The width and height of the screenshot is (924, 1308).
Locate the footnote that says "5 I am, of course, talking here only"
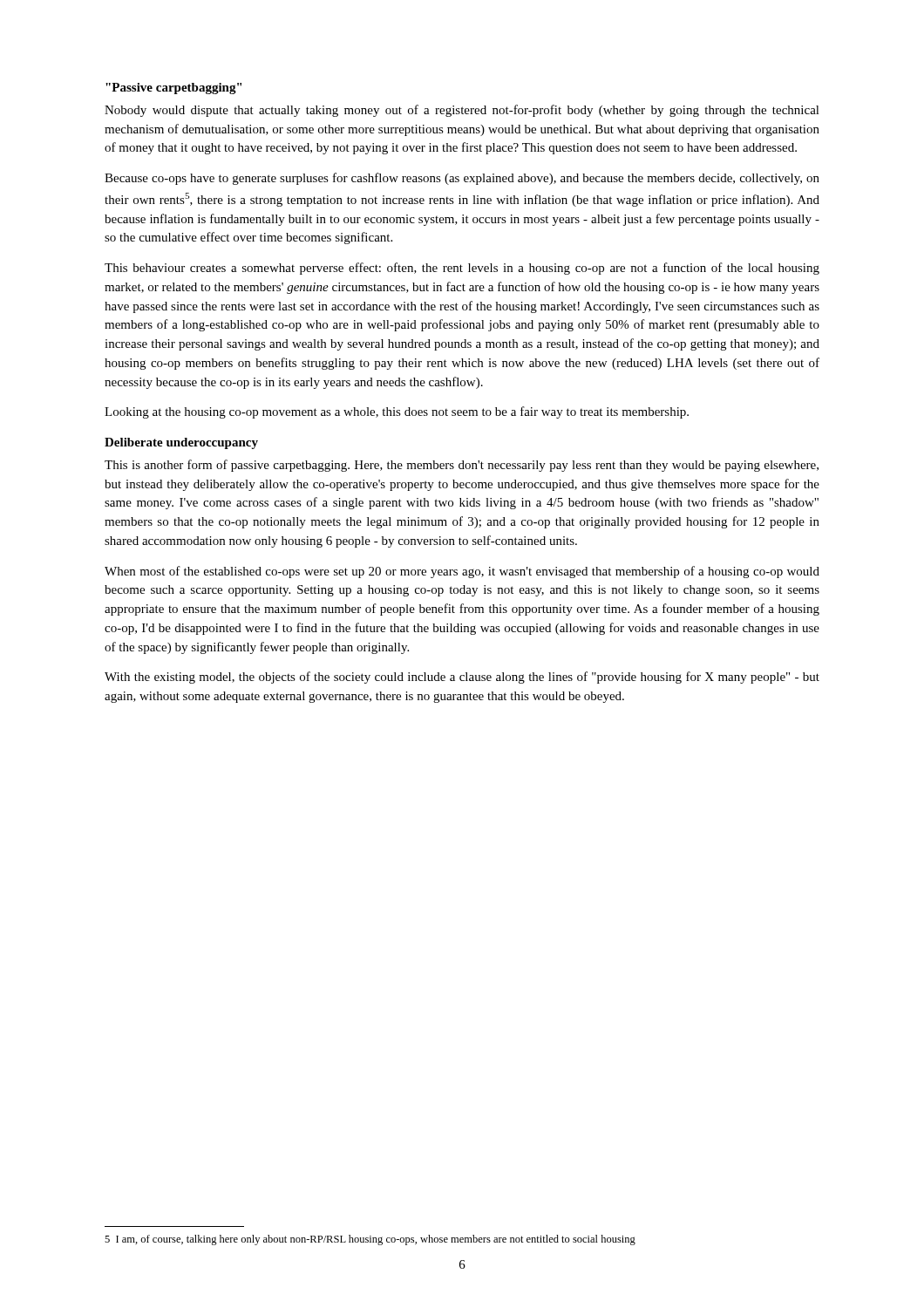coord(370,1239)
